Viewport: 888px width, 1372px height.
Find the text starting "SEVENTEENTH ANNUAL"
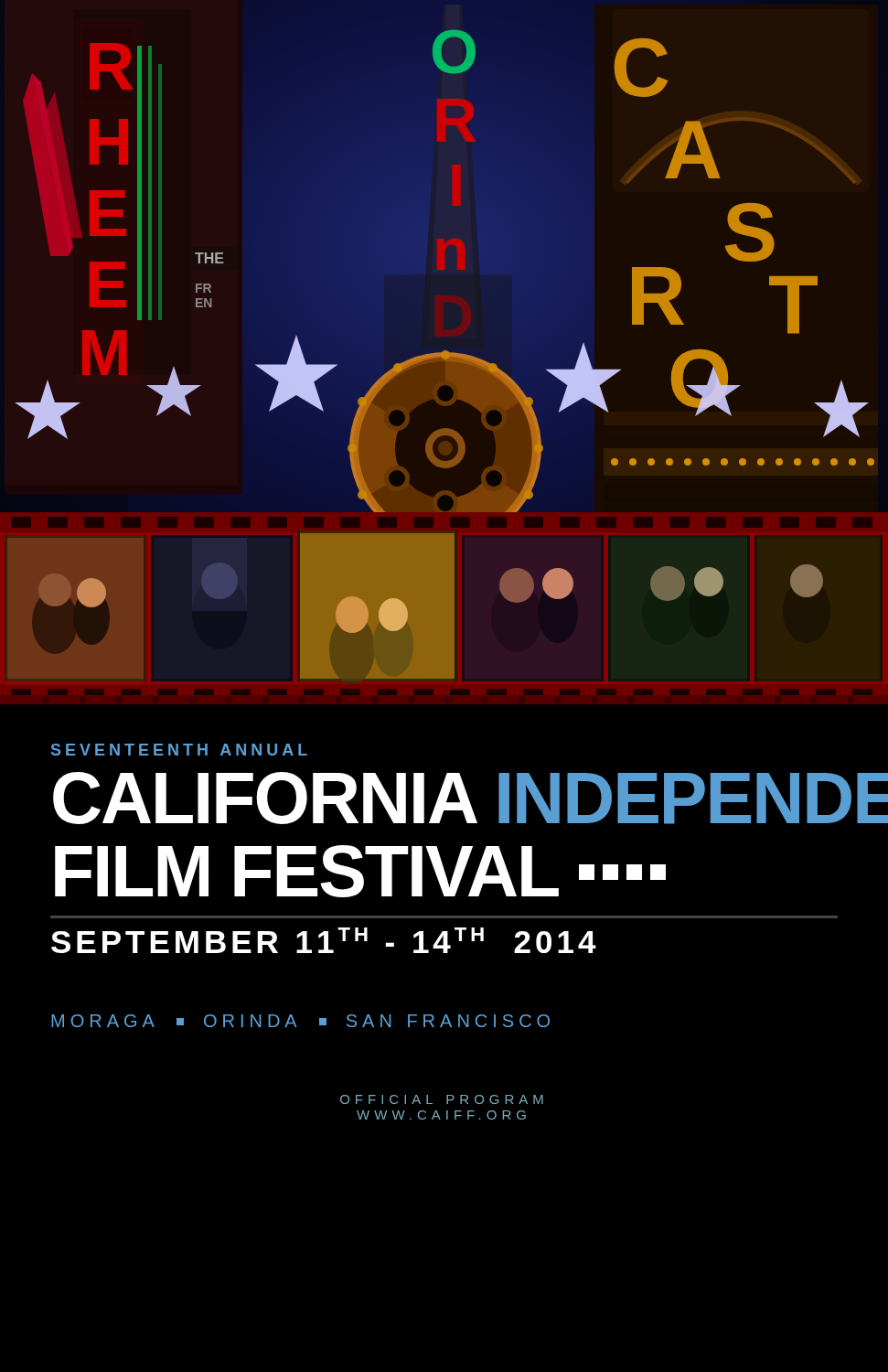[181, 750]
